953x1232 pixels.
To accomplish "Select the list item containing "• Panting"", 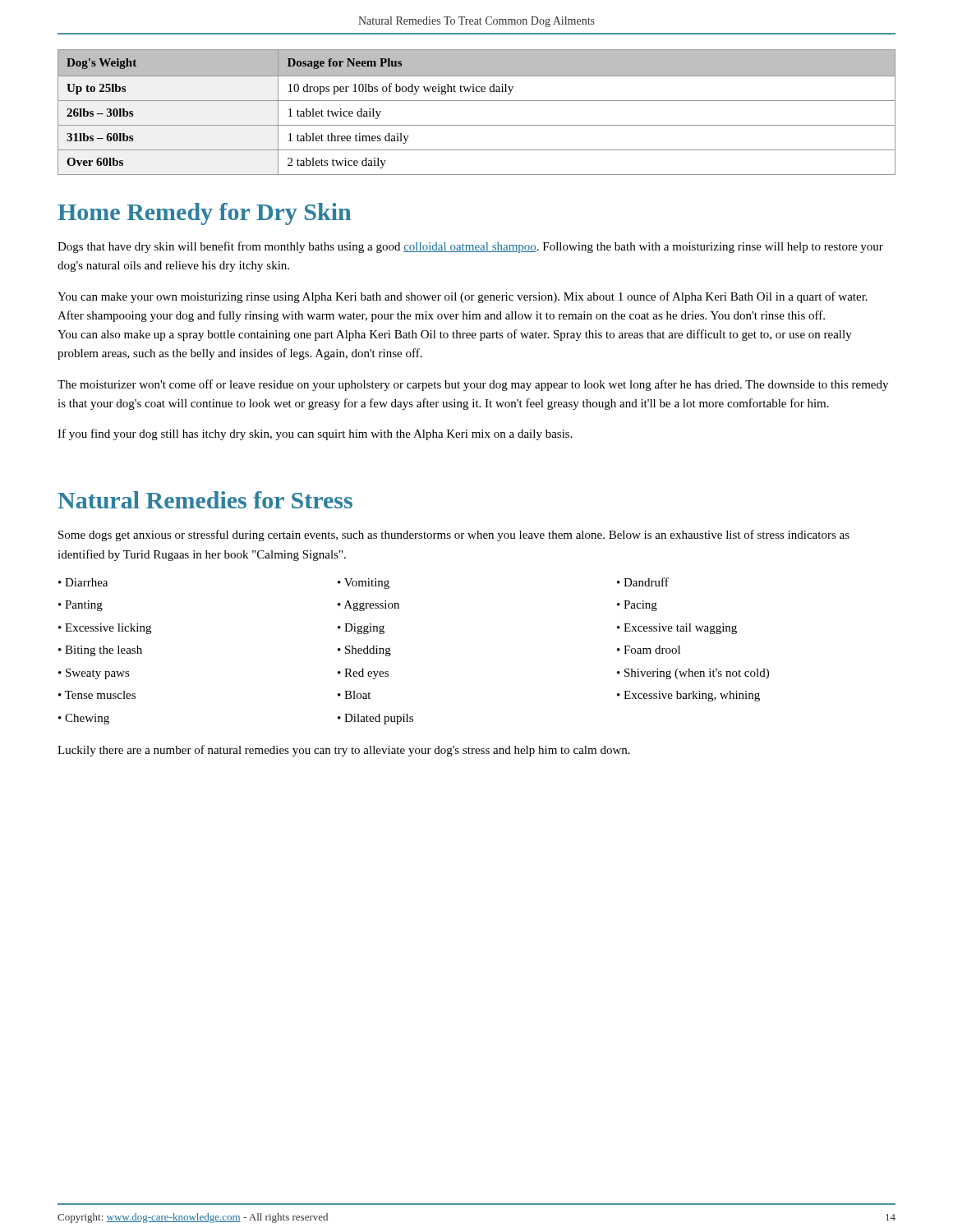I will 80,605.
